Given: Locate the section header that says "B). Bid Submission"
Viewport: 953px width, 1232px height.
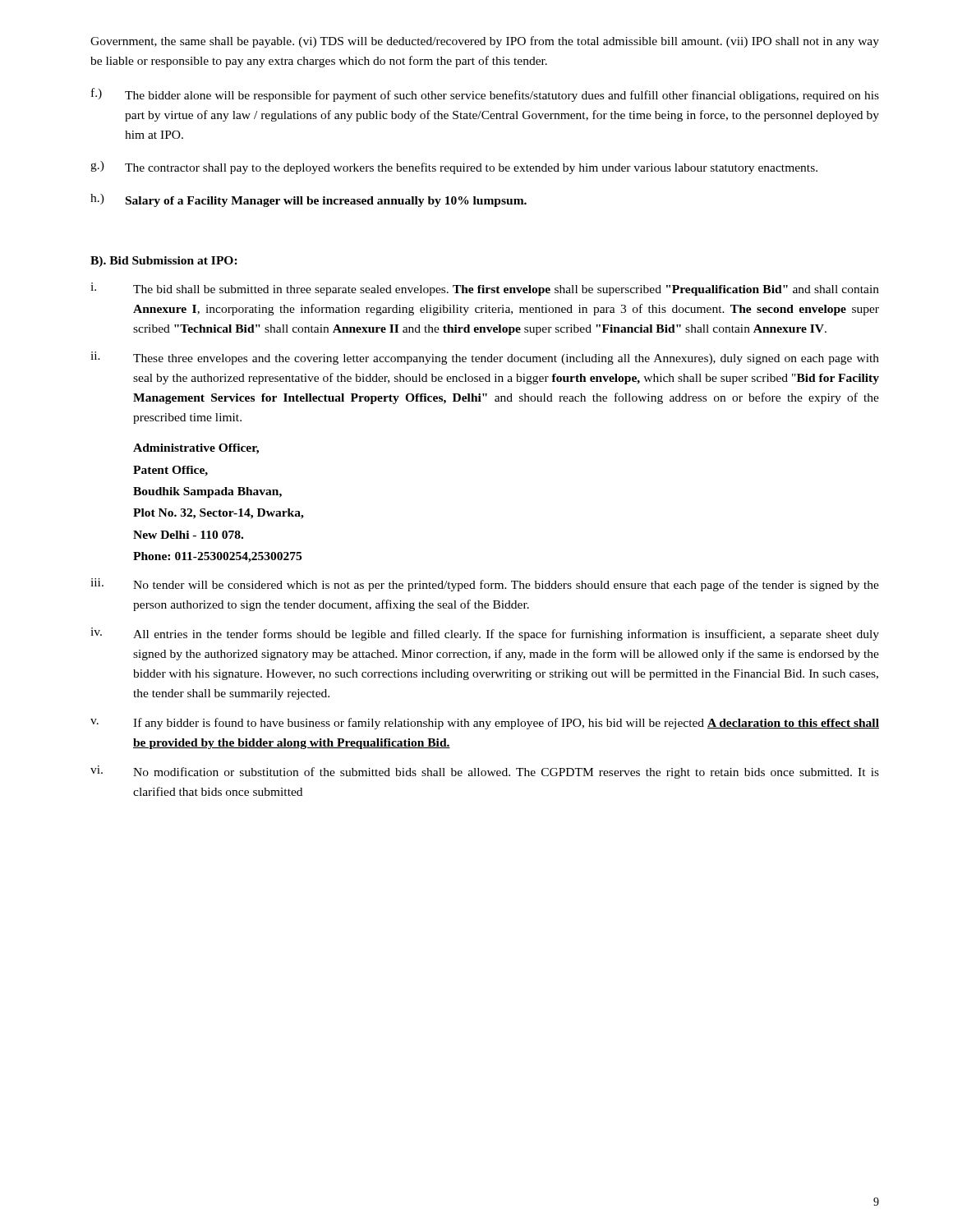Looking at the screenshot, I should tap(164, 260).
